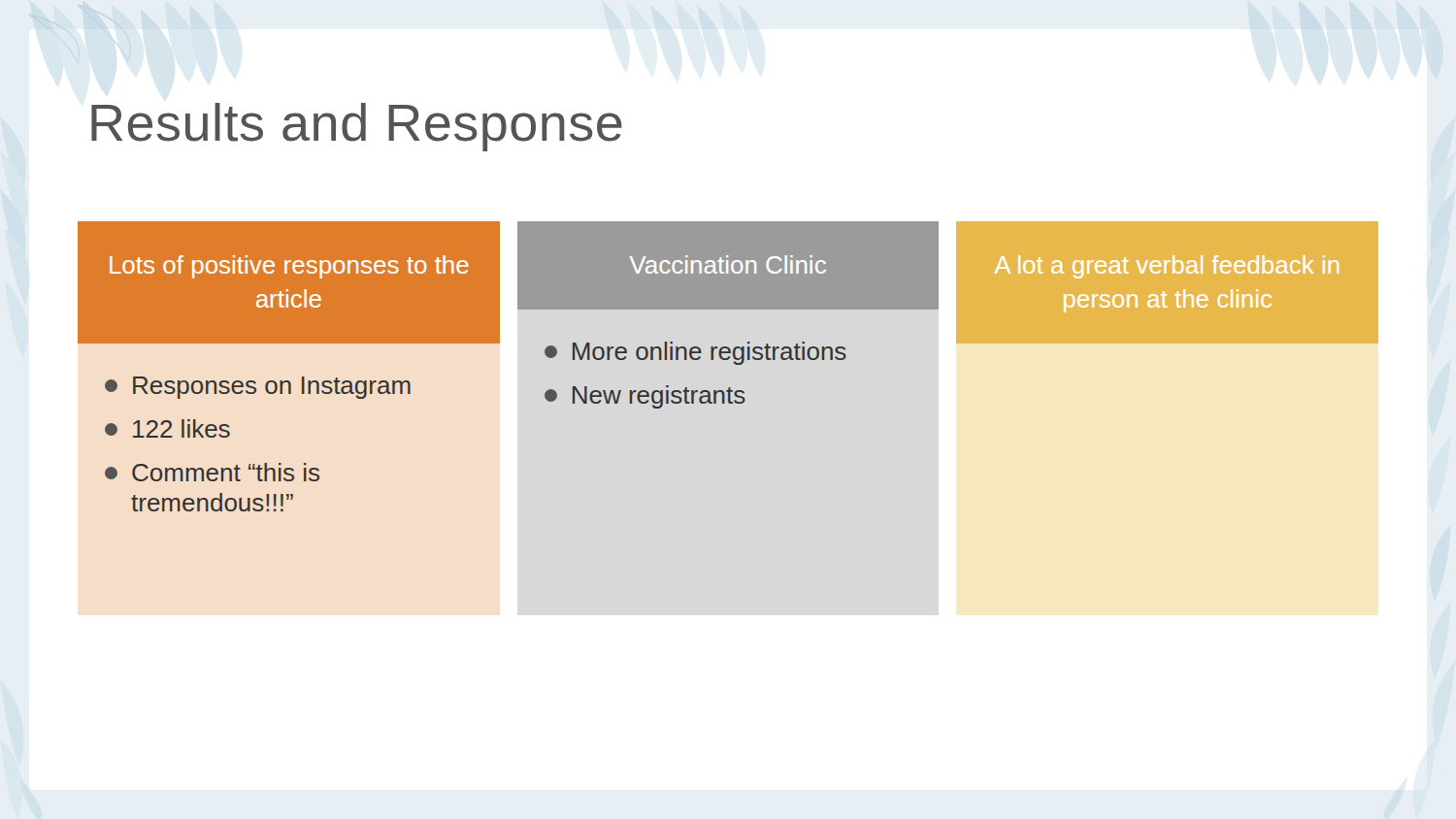Find "New registrants" on this page
Screen dimensions: 819x1456
pyautogui.click(x=645, y=396)
